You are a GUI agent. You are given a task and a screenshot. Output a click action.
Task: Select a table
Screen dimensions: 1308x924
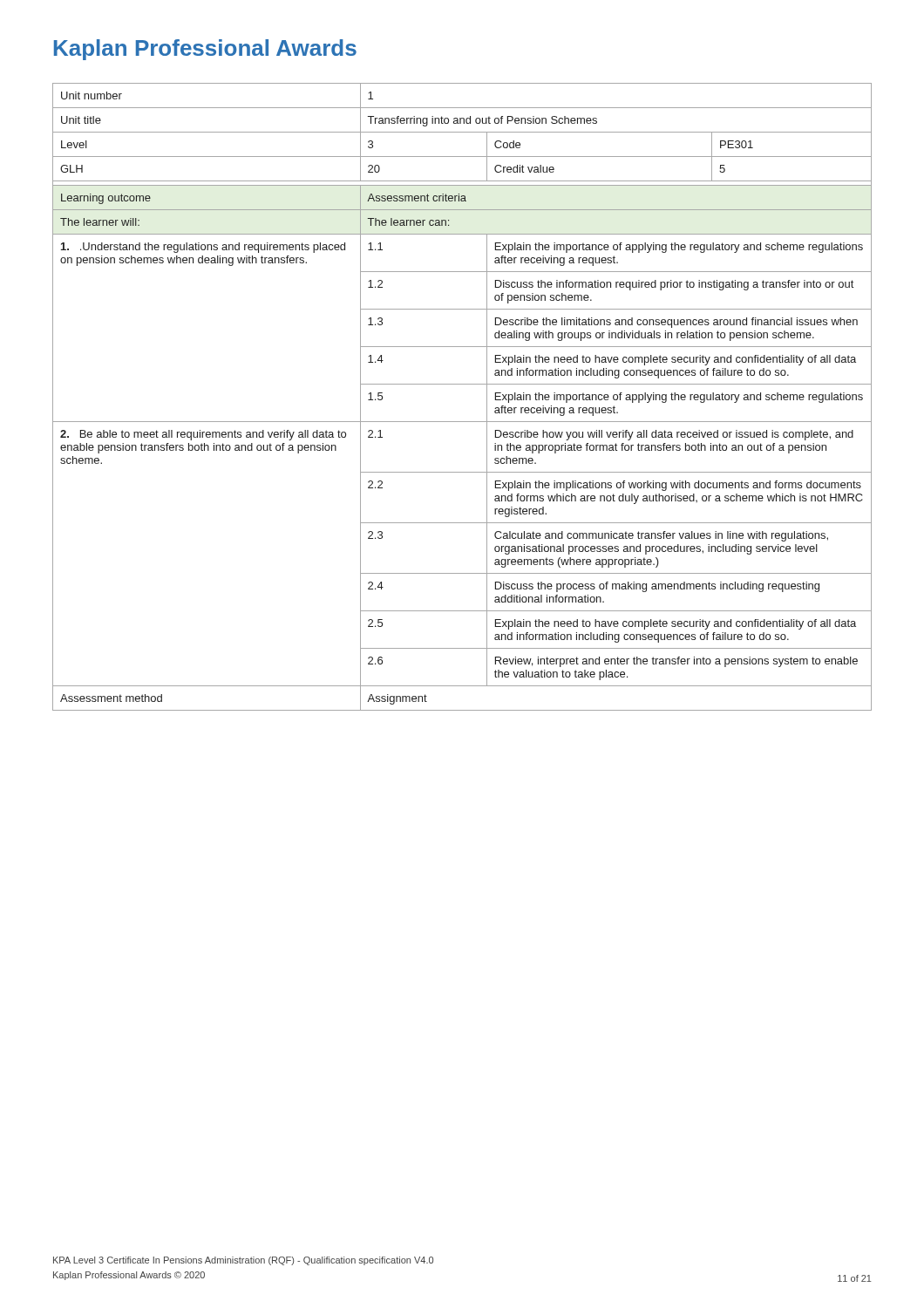462,397
